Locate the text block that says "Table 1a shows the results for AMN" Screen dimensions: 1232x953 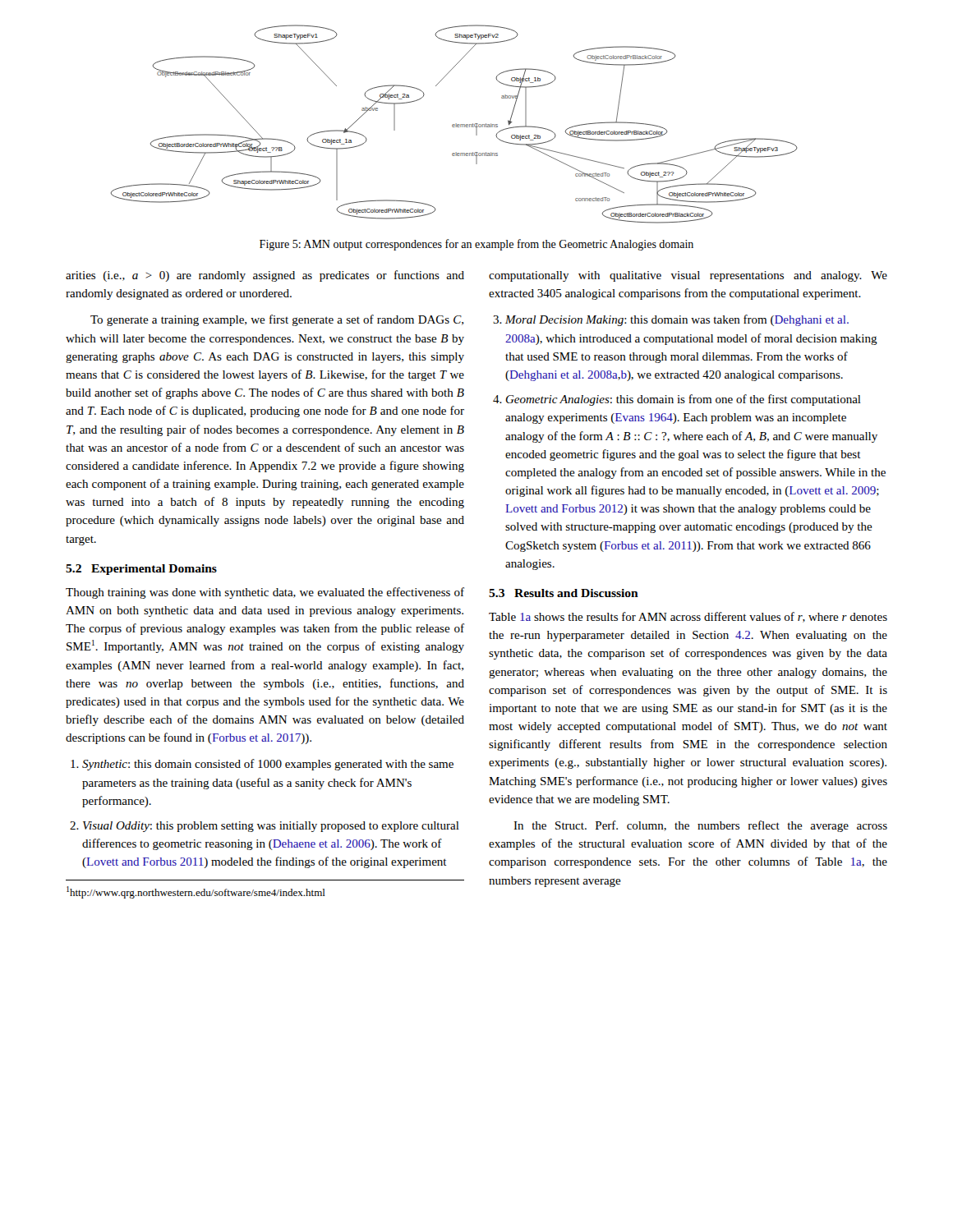click(688, 749)
